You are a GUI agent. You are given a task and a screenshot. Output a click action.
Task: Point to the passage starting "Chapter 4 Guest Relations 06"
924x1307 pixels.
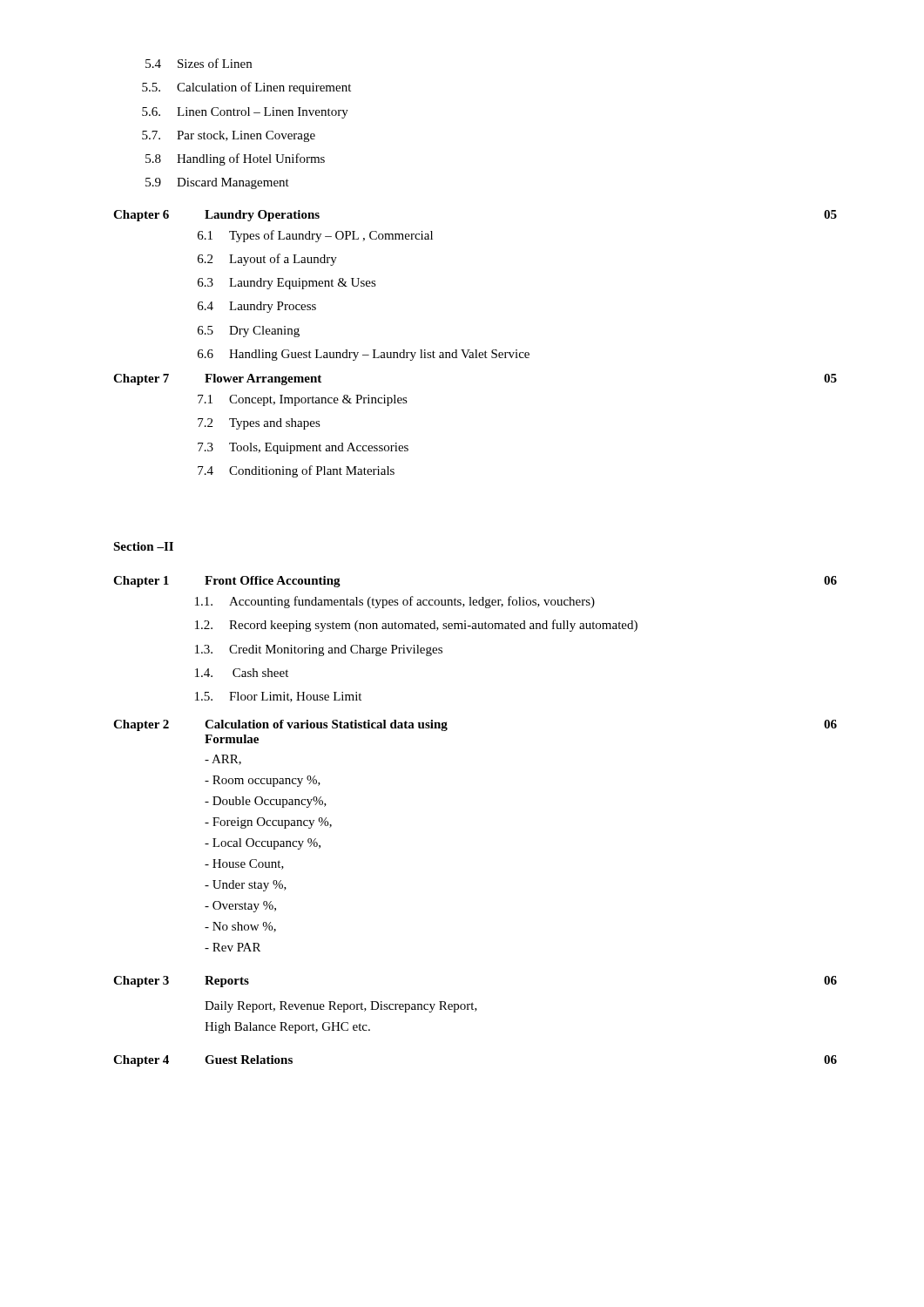tap(142, 1061)
